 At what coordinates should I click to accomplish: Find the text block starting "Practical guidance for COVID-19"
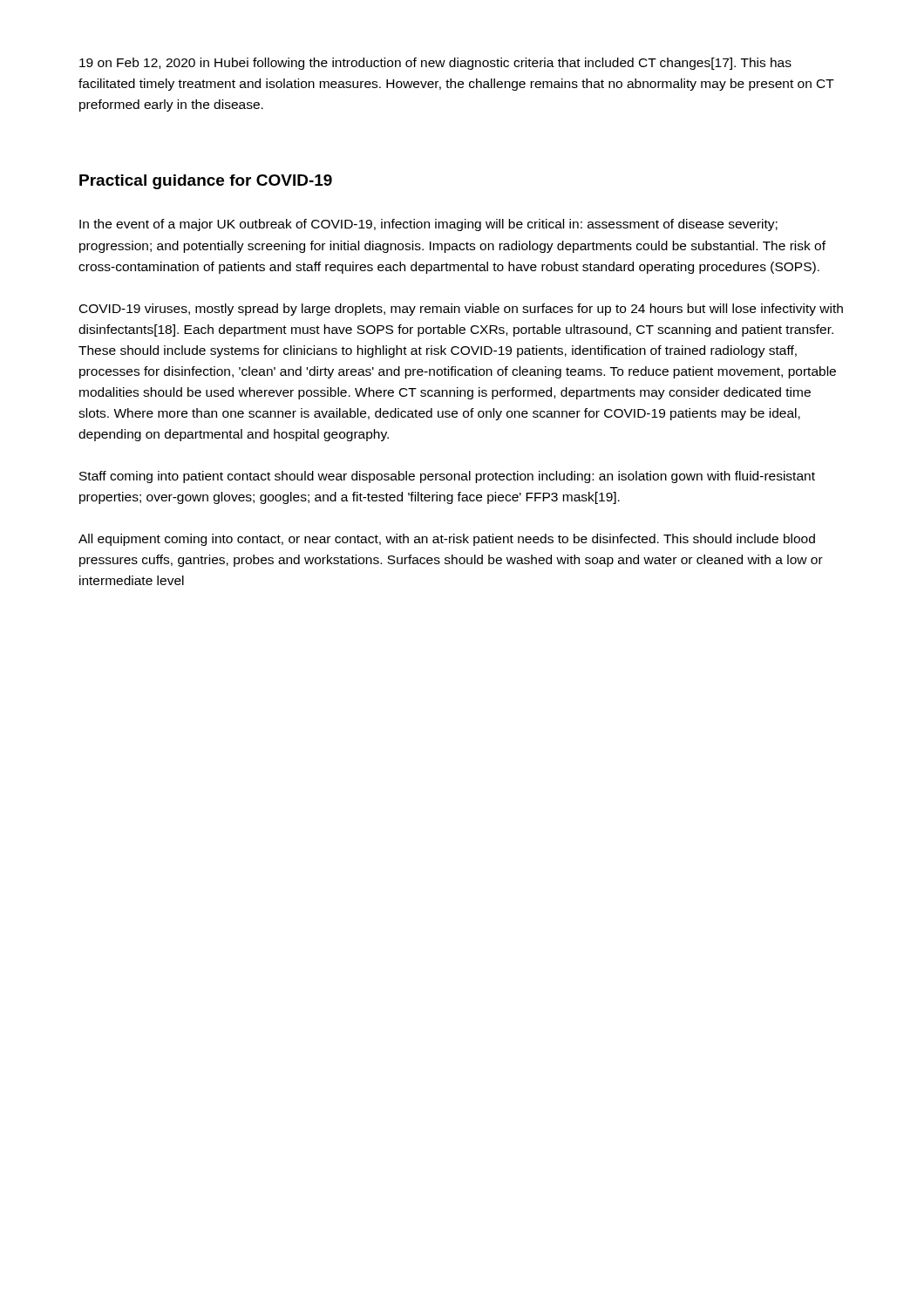pyautogui.click(x=205, y=180)
